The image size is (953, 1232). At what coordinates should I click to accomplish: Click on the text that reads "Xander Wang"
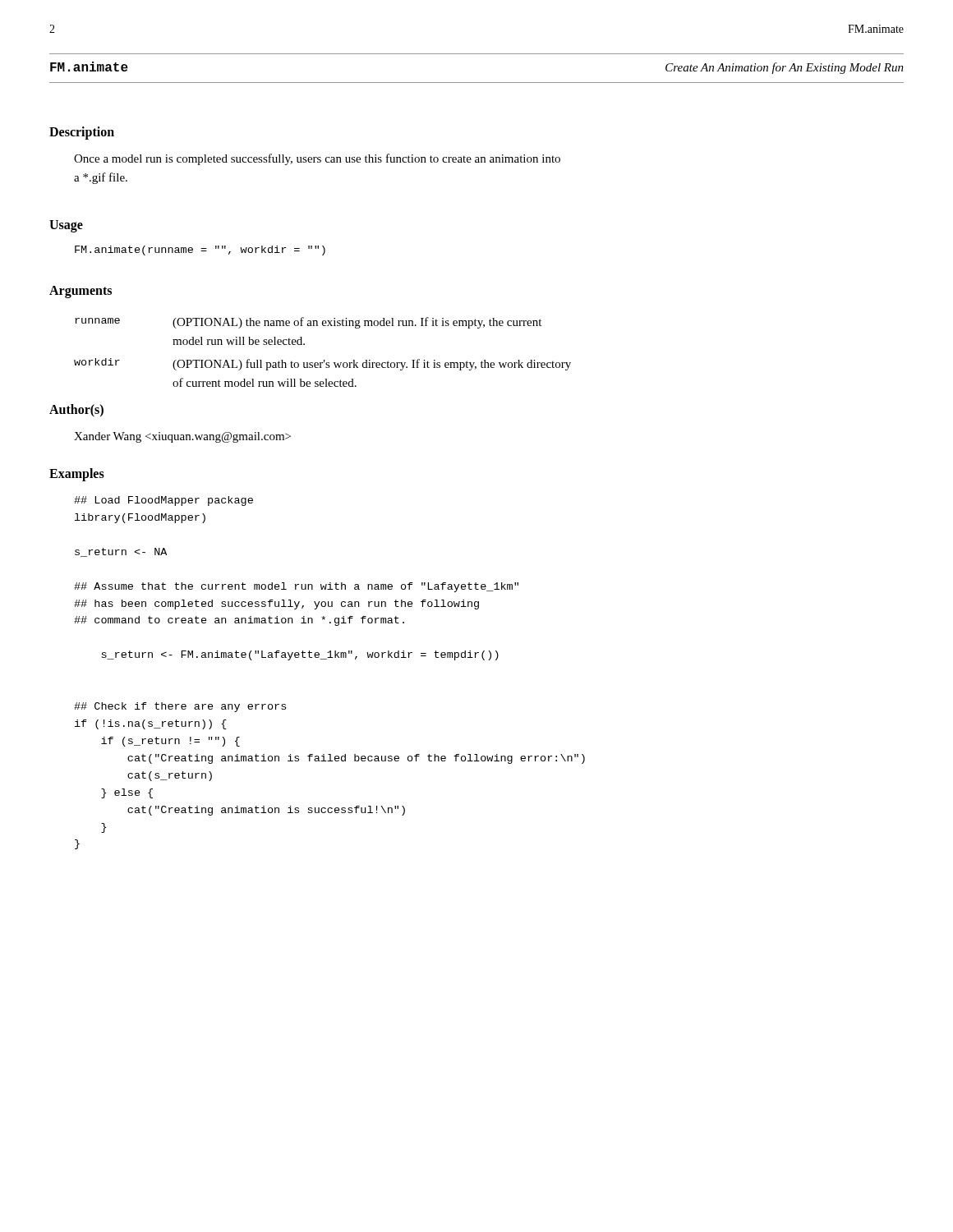(x=182, y=437)
